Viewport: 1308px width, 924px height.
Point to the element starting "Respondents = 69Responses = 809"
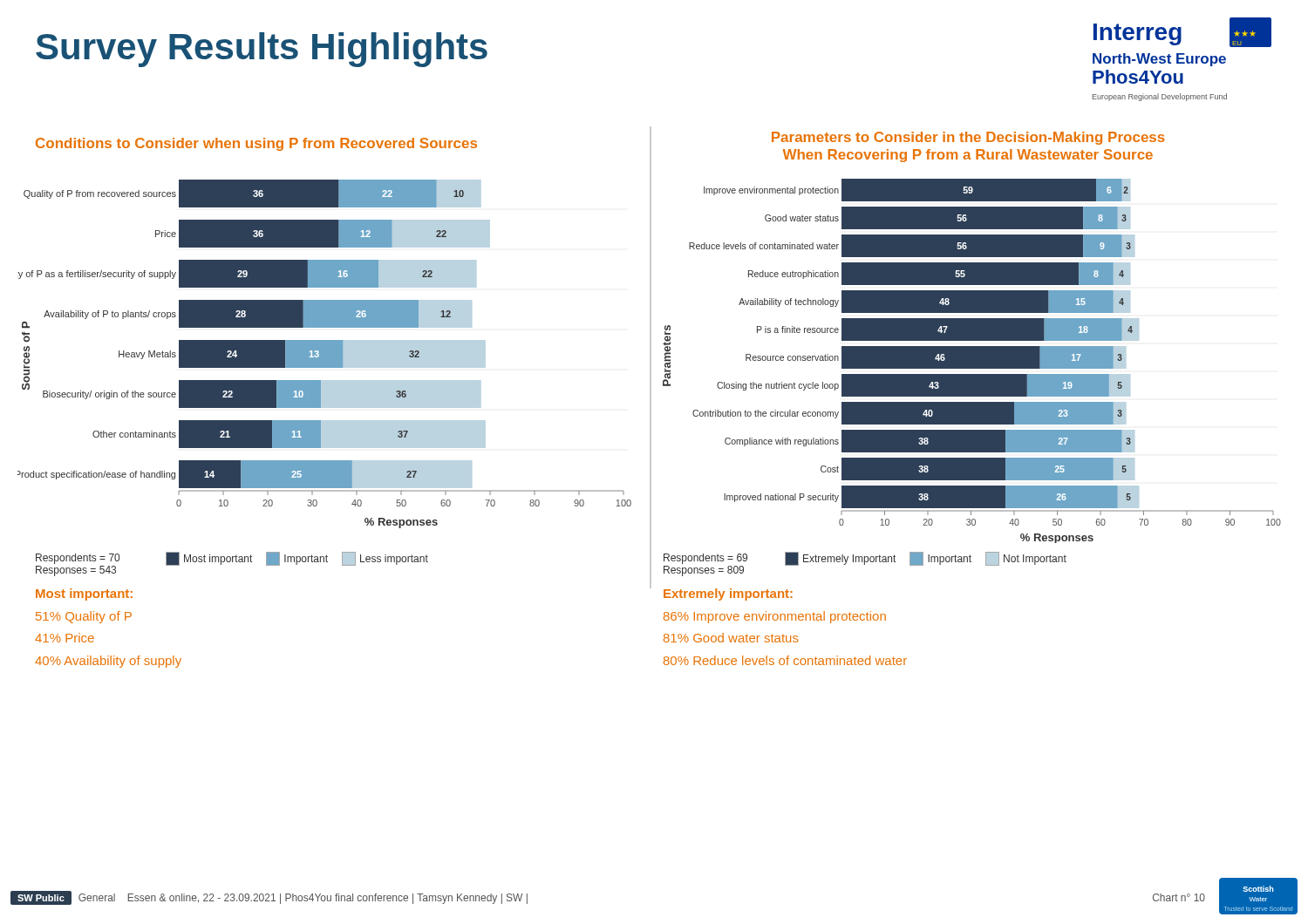[x=705, y=564]
